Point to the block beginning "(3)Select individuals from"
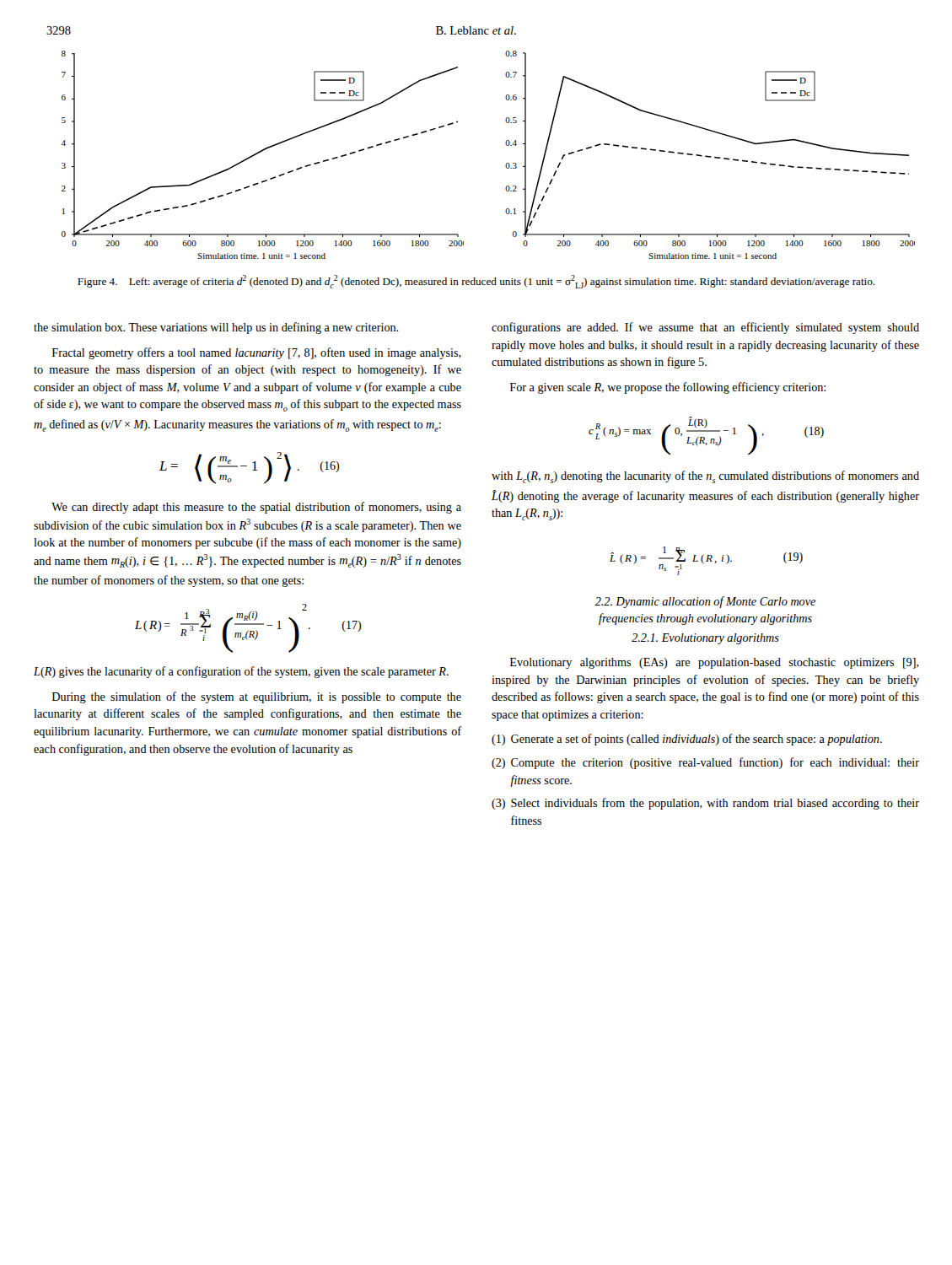The image size is (952, 1265). coord(705,812)
